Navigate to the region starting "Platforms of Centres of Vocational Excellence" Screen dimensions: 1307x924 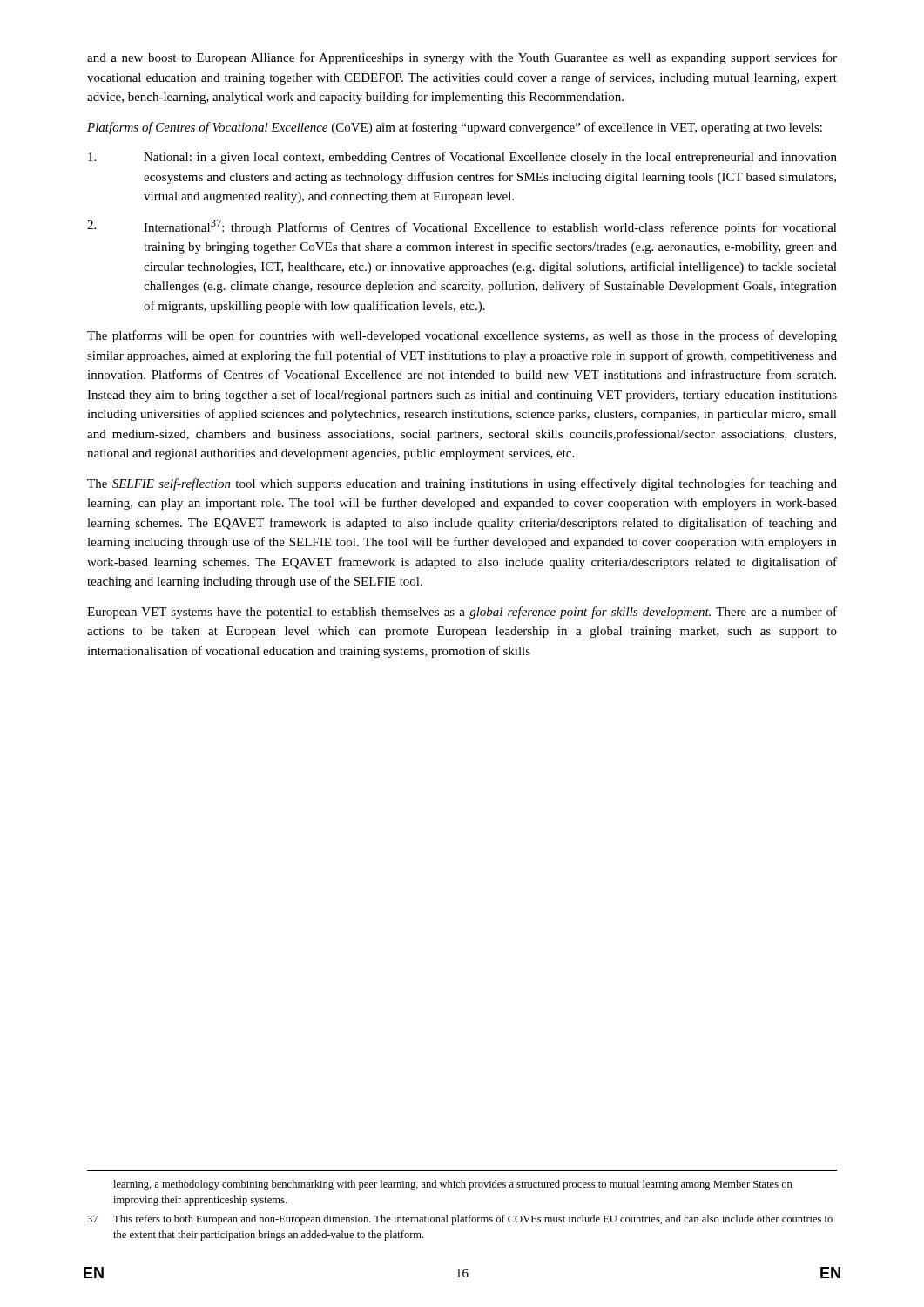pos(462,127)
